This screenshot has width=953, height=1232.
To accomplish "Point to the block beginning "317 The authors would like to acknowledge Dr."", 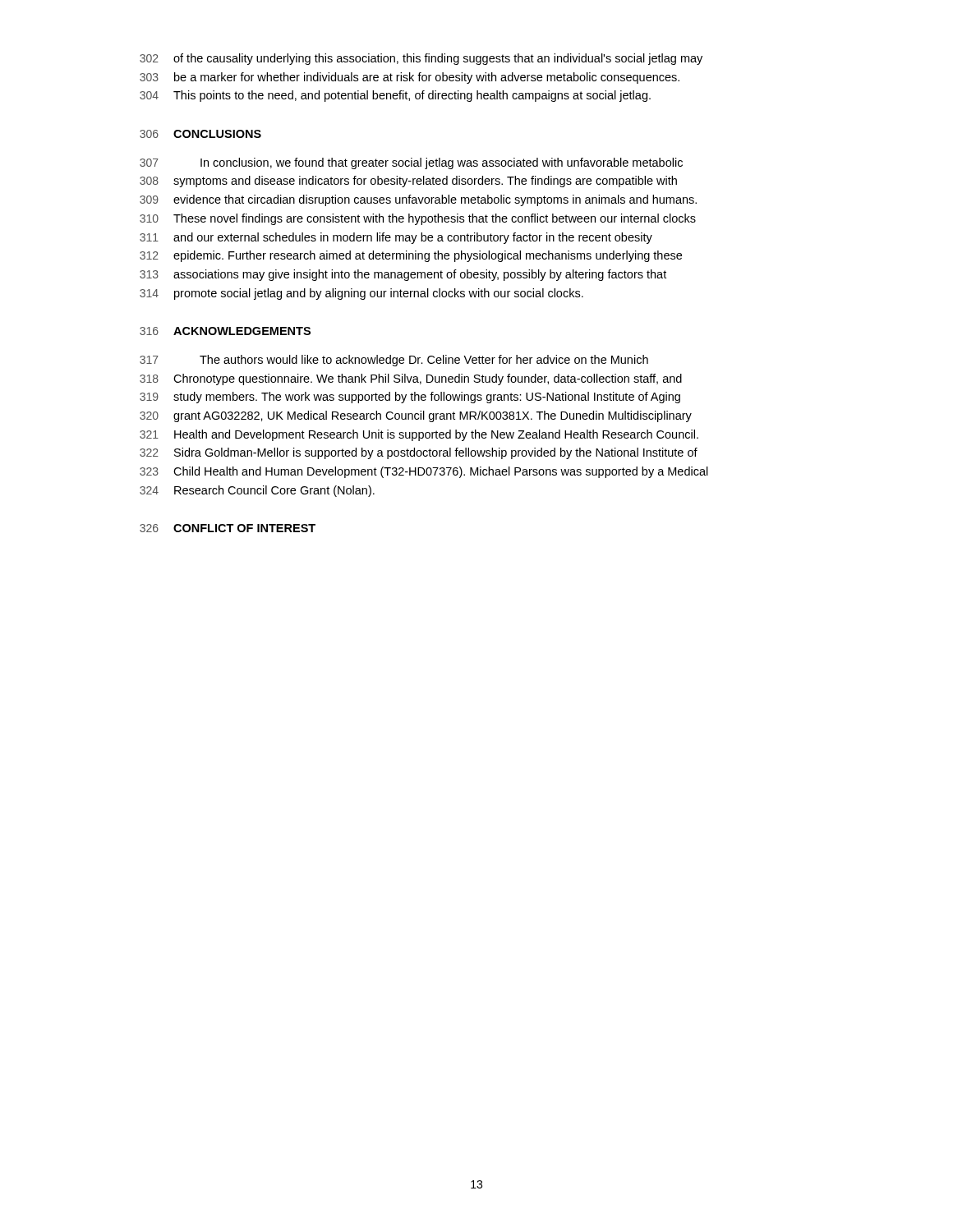I will 495,360.
